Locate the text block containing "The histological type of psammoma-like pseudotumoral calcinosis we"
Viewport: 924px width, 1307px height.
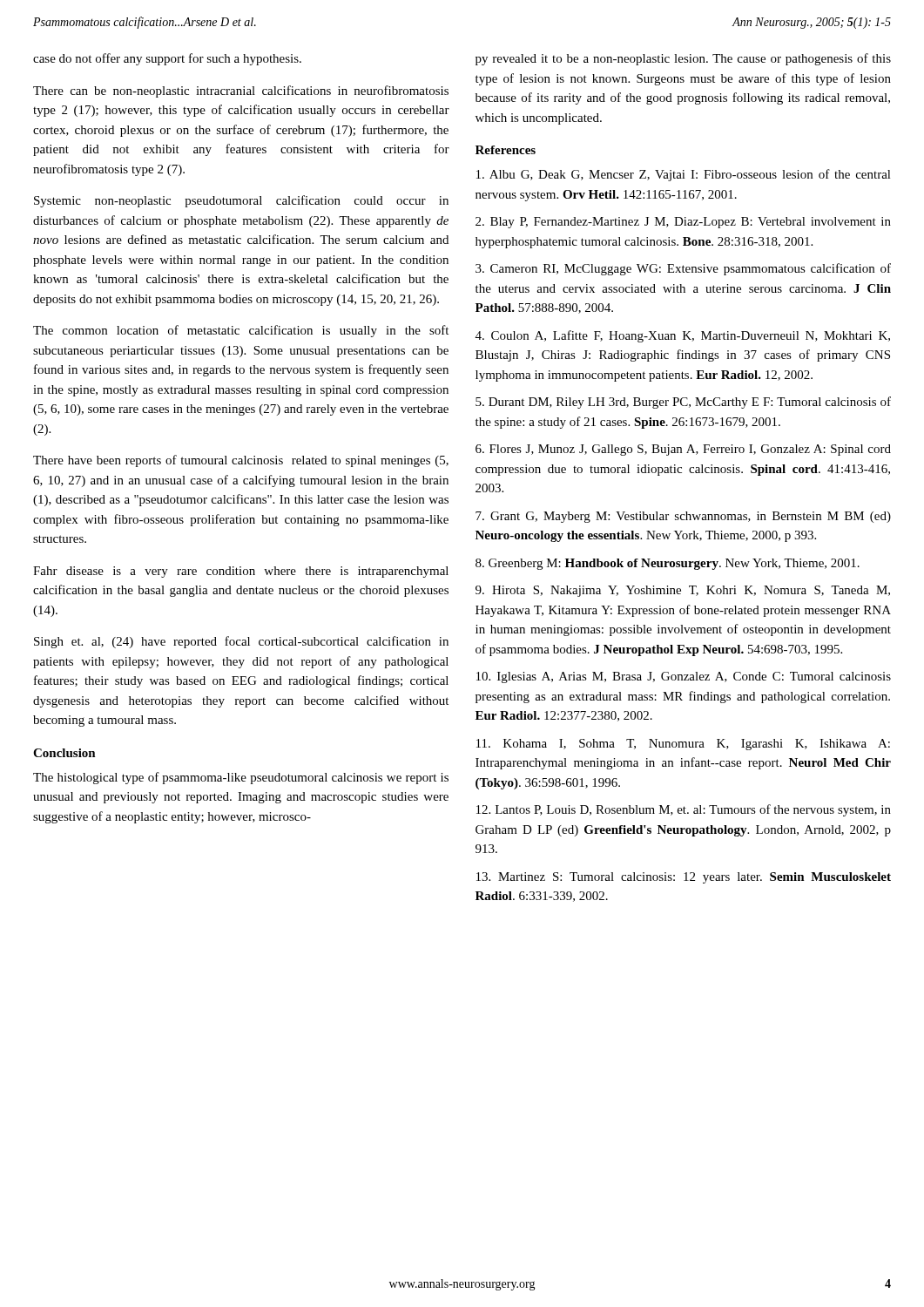[x=241, y=796]
